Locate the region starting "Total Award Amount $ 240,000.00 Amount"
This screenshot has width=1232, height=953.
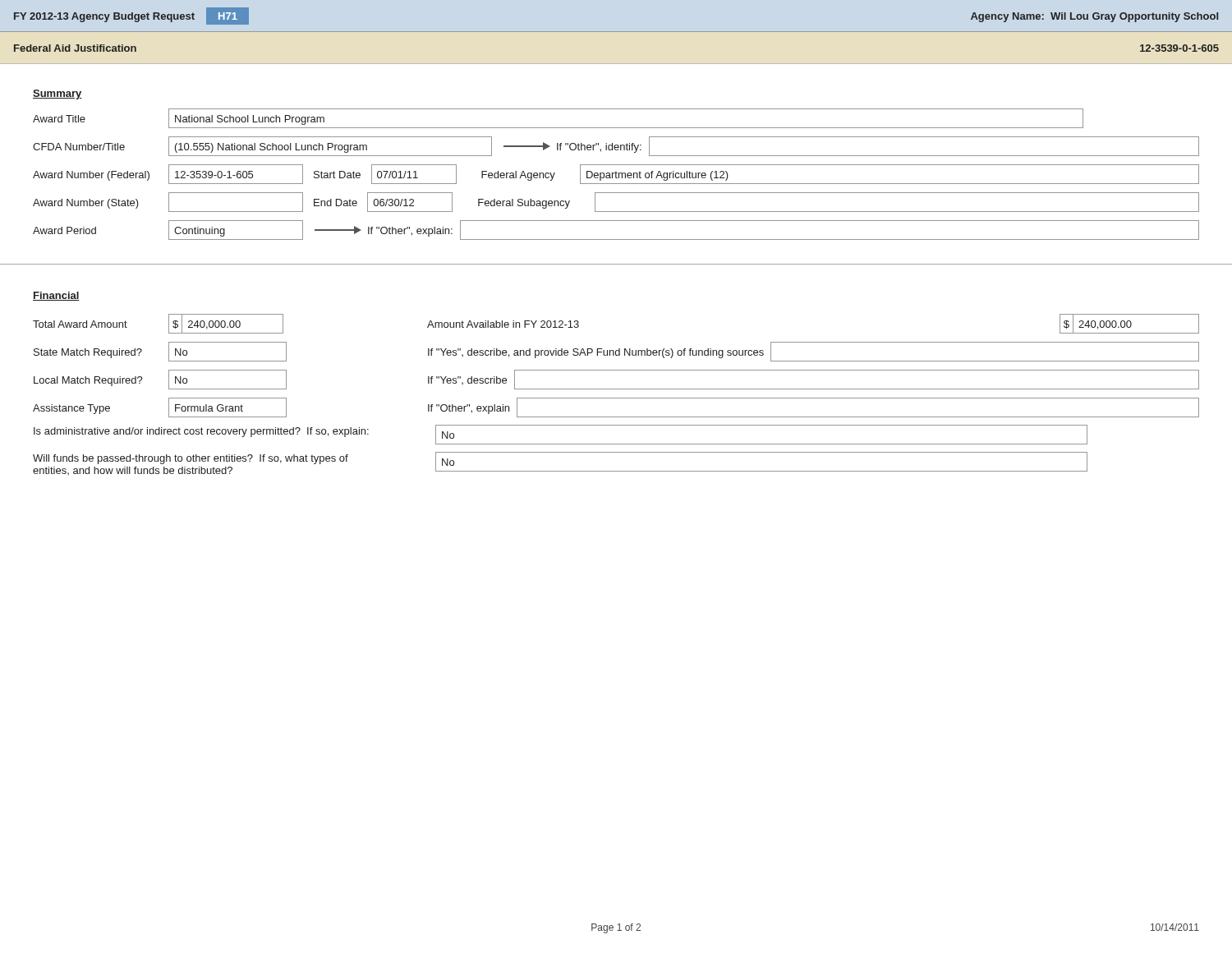(x=80, y=323)
